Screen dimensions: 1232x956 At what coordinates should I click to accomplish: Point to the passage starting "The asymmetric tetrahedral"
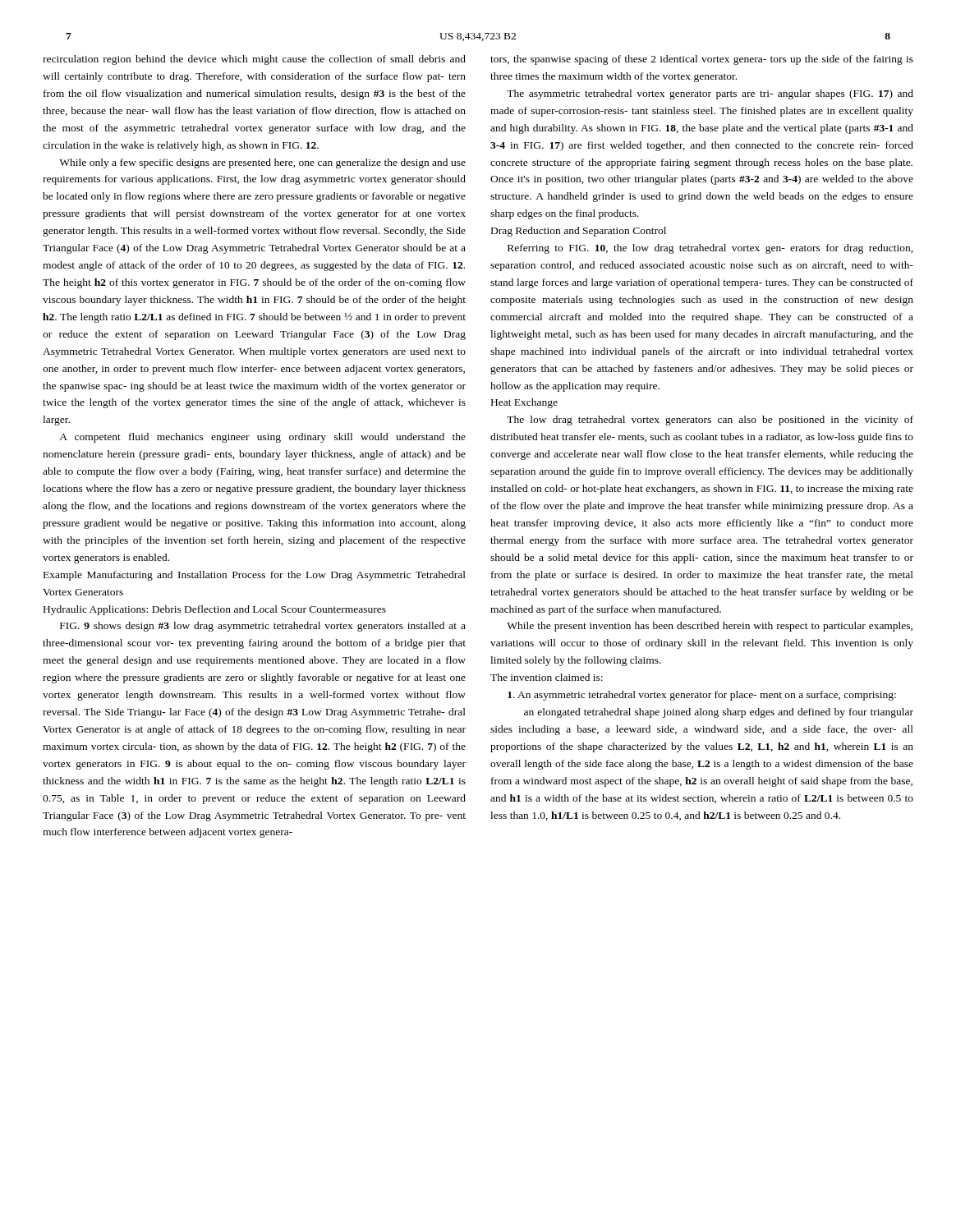pos(702,154)
